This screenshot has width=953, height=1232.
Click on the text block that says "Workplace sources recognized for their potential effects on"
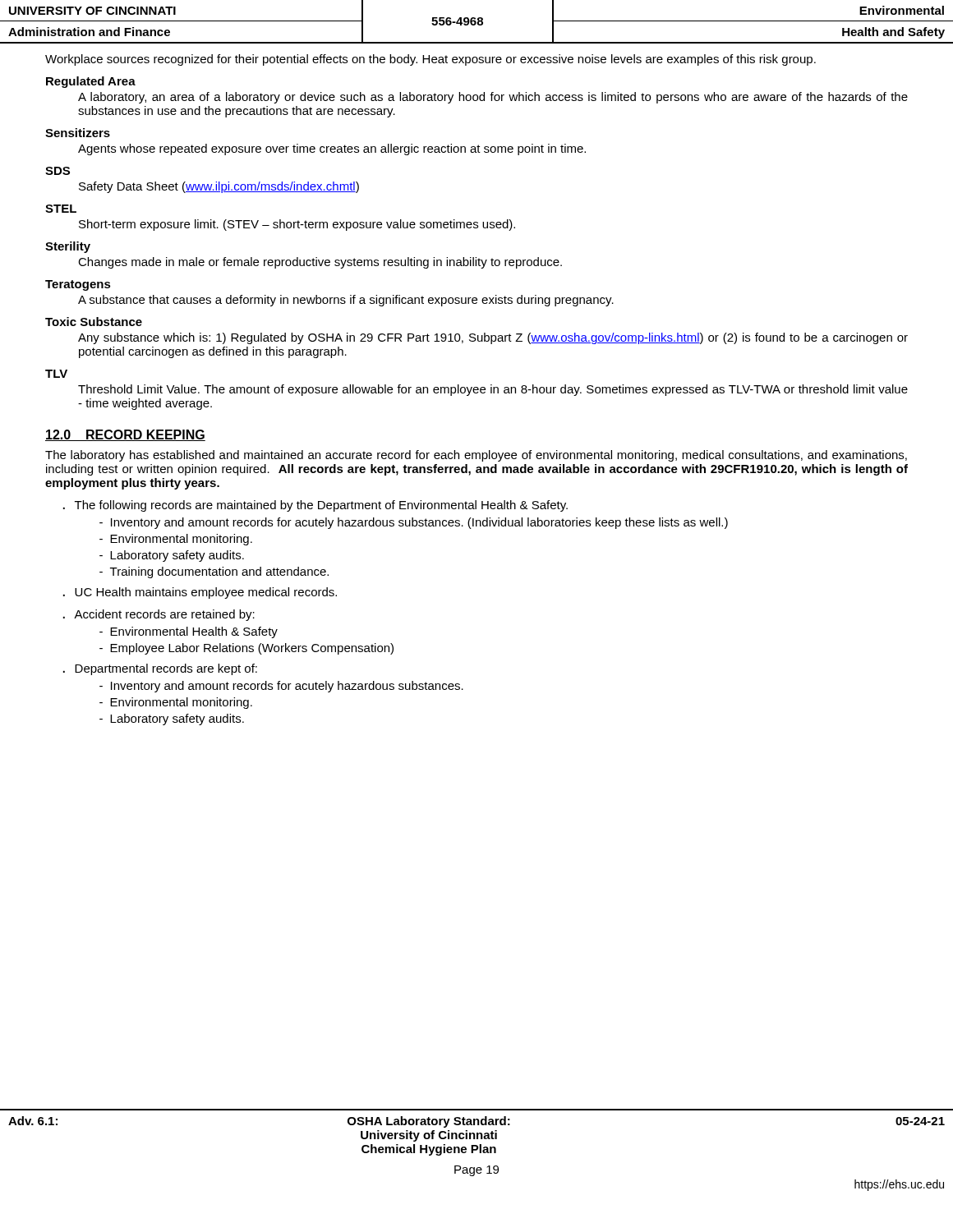(431, 59)
